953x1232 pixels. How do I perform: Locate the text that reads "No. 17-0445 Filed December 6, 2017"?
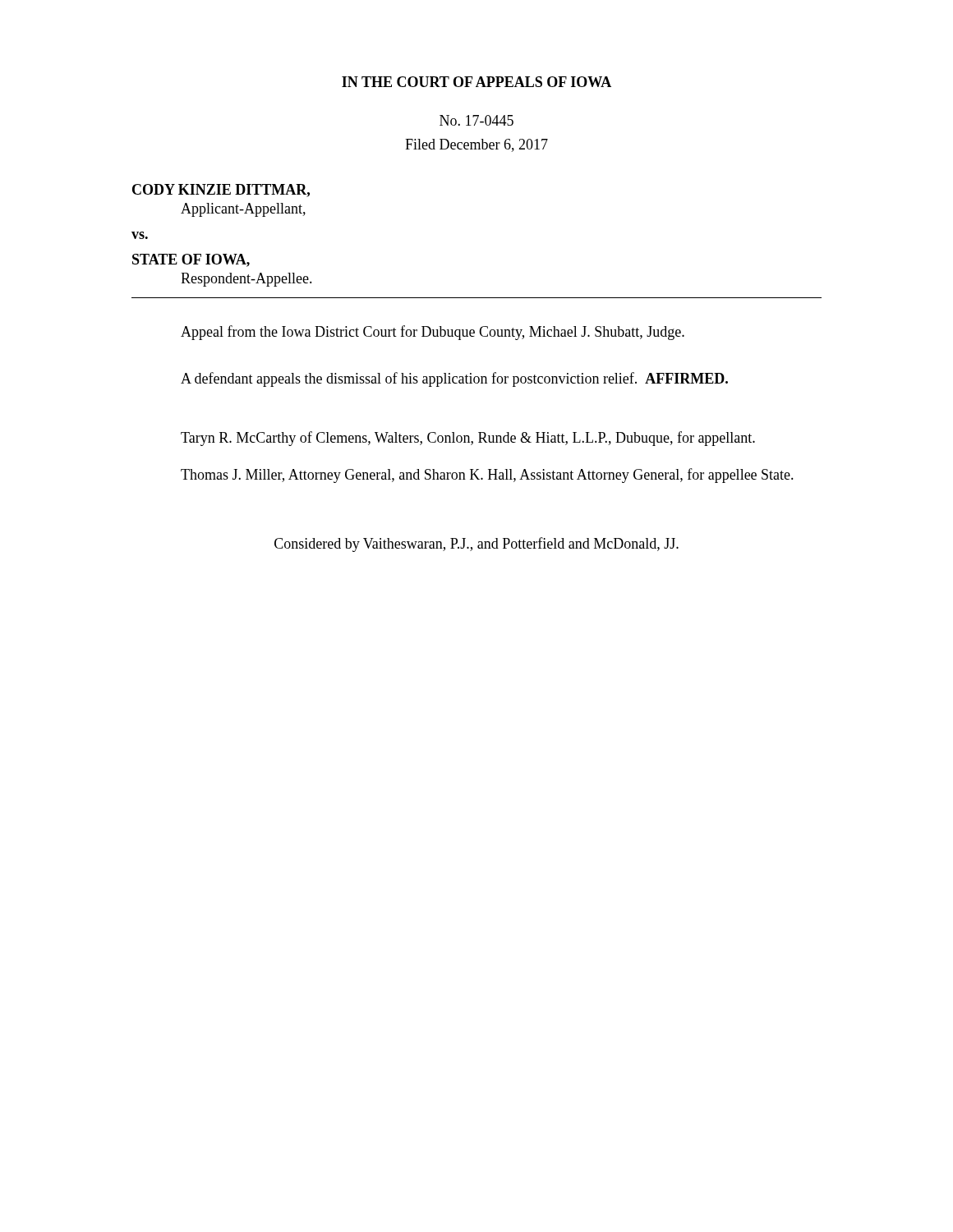point(476,133)
